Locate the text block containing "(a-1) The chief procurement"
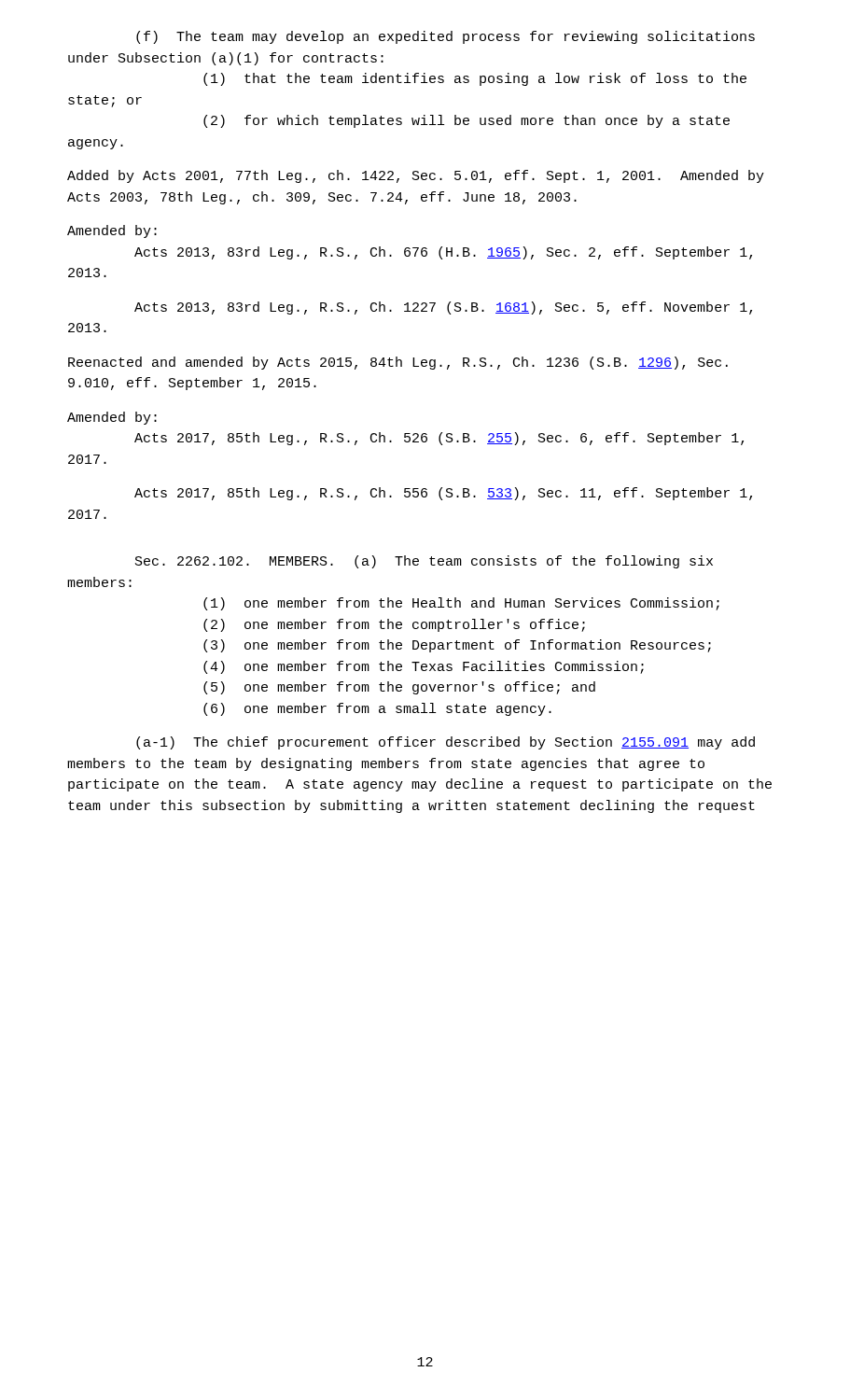The image size is (850, 1400). point(425,776)
